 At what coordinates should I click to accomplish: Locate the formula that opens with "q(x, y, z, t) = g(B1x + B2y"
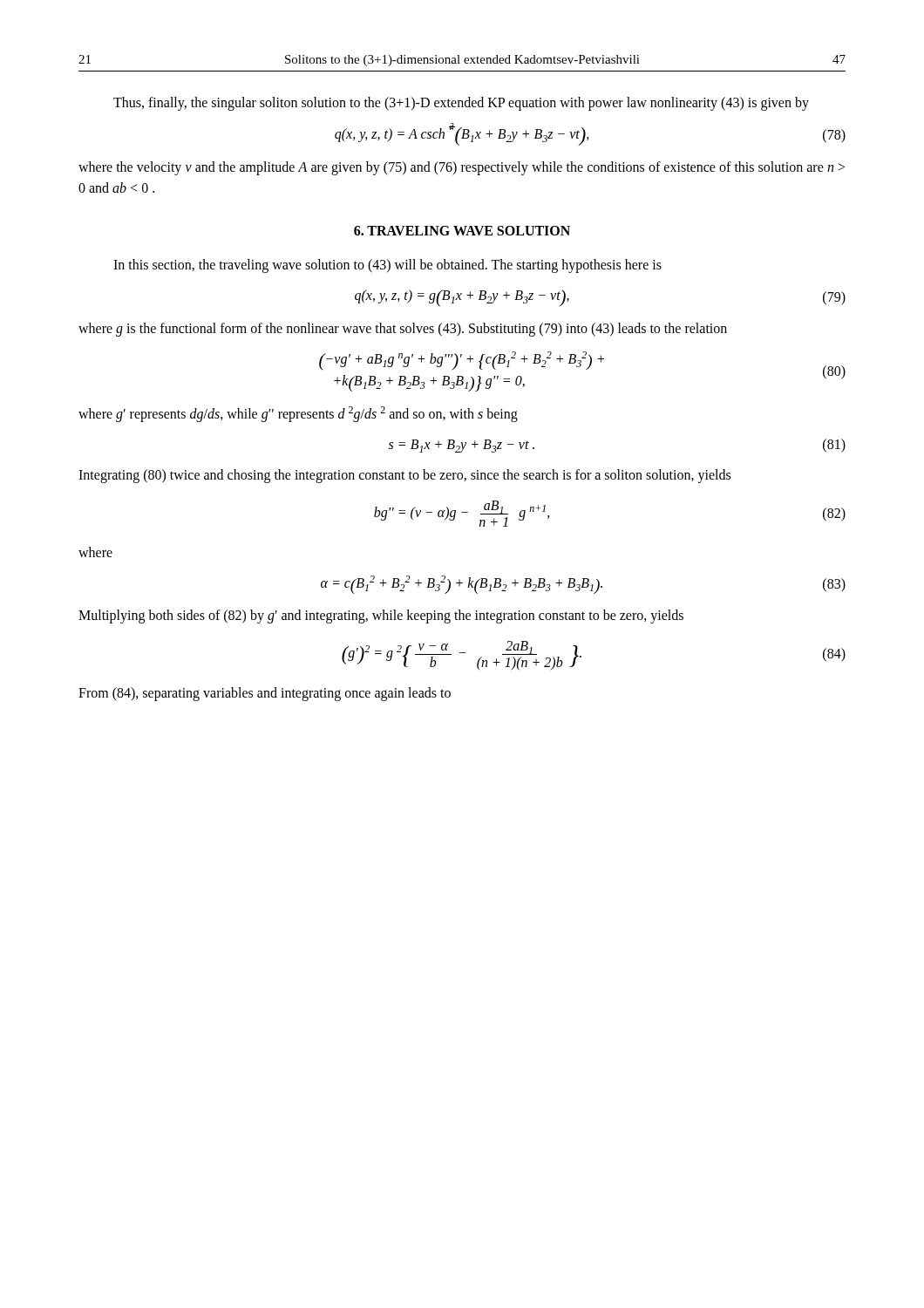[462, 297]
